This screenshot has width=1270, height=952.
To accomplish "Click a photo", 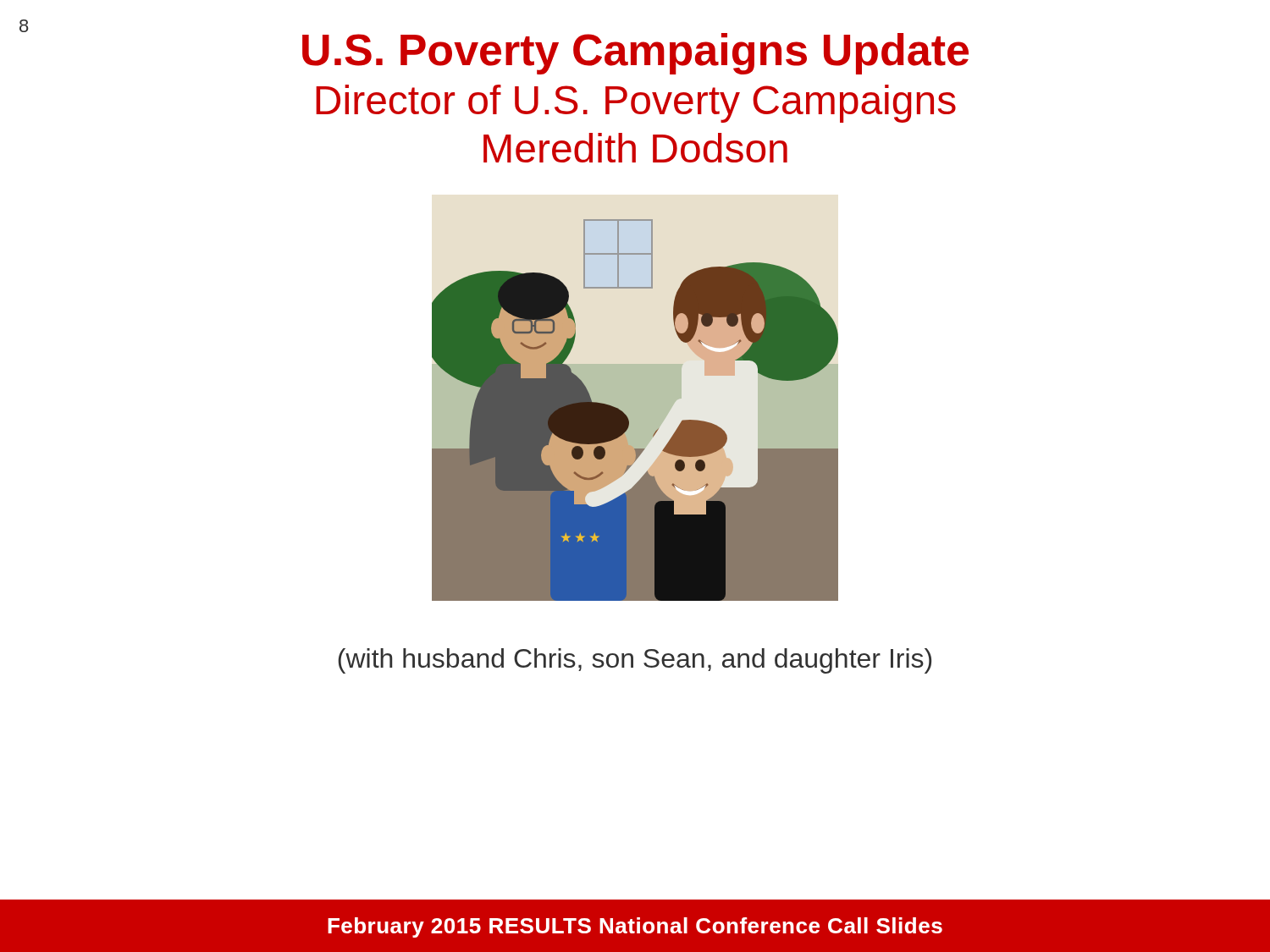I will (x=635, y=398).
